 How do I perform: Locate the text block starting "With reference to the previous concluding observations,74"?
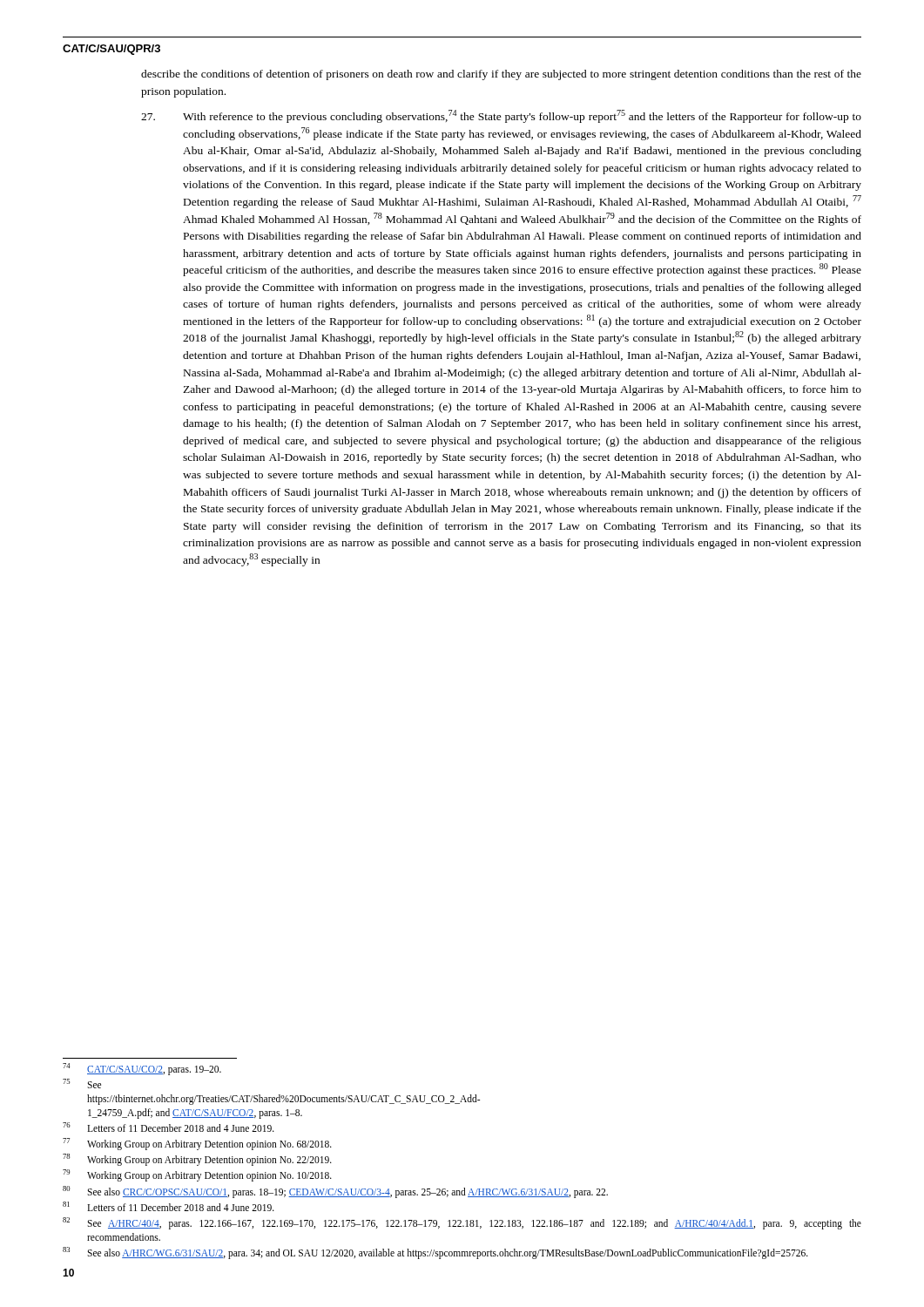click(501, 338)
